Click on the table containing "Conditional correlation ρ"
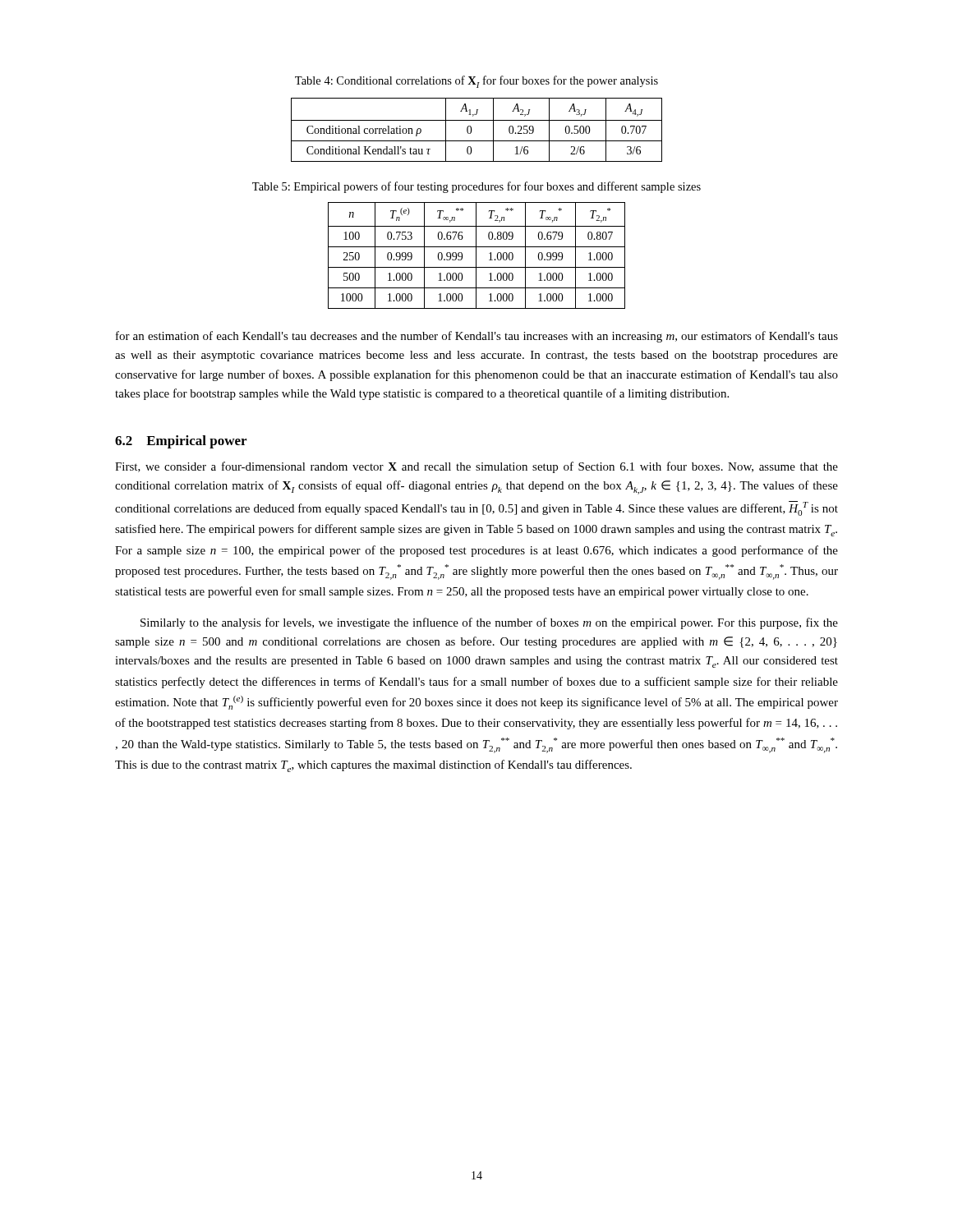953x1232 pixels. pos(476,130)
